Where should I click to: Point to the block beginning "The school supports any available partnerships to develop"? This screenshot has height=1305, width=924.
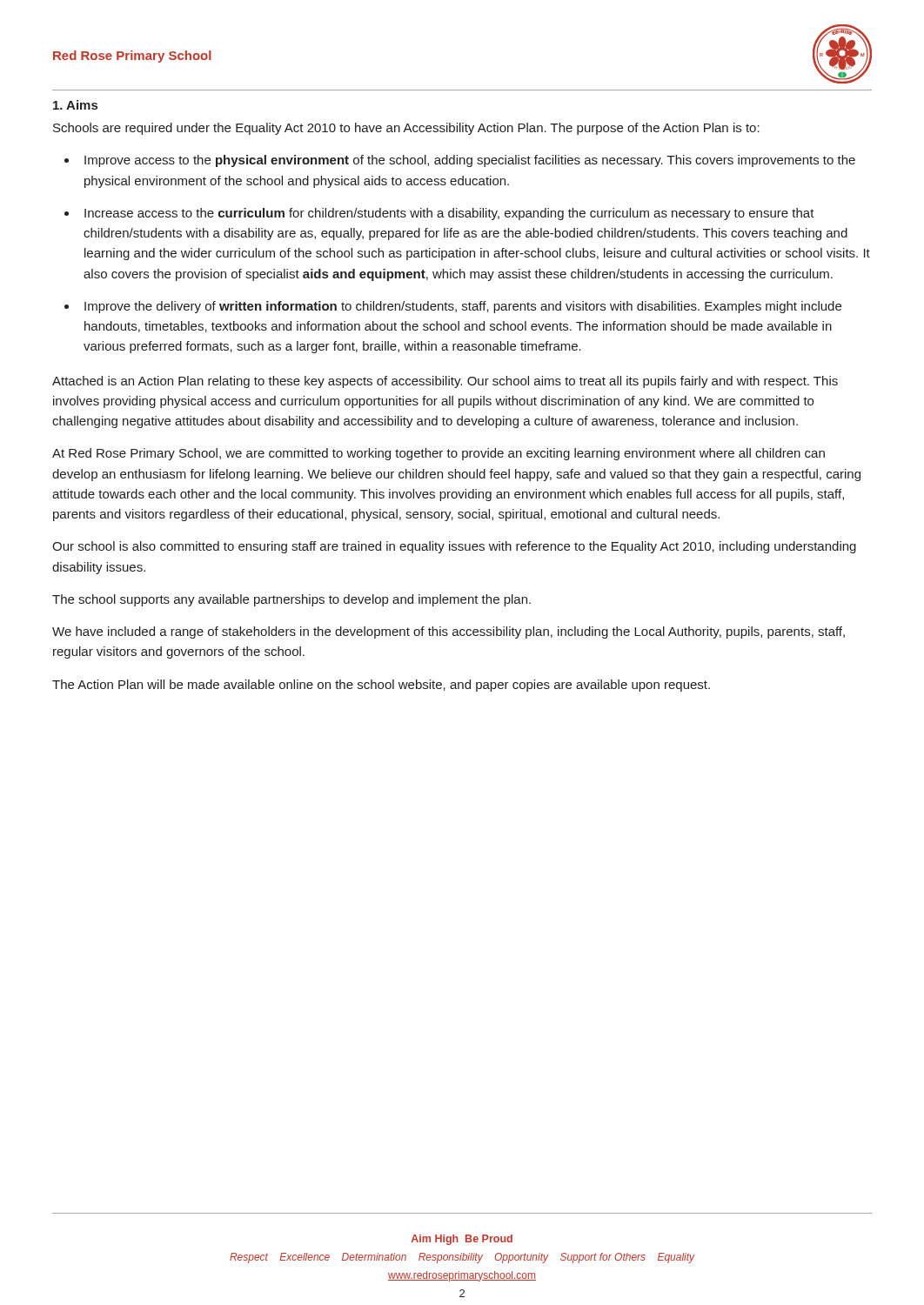pos(292,599)
